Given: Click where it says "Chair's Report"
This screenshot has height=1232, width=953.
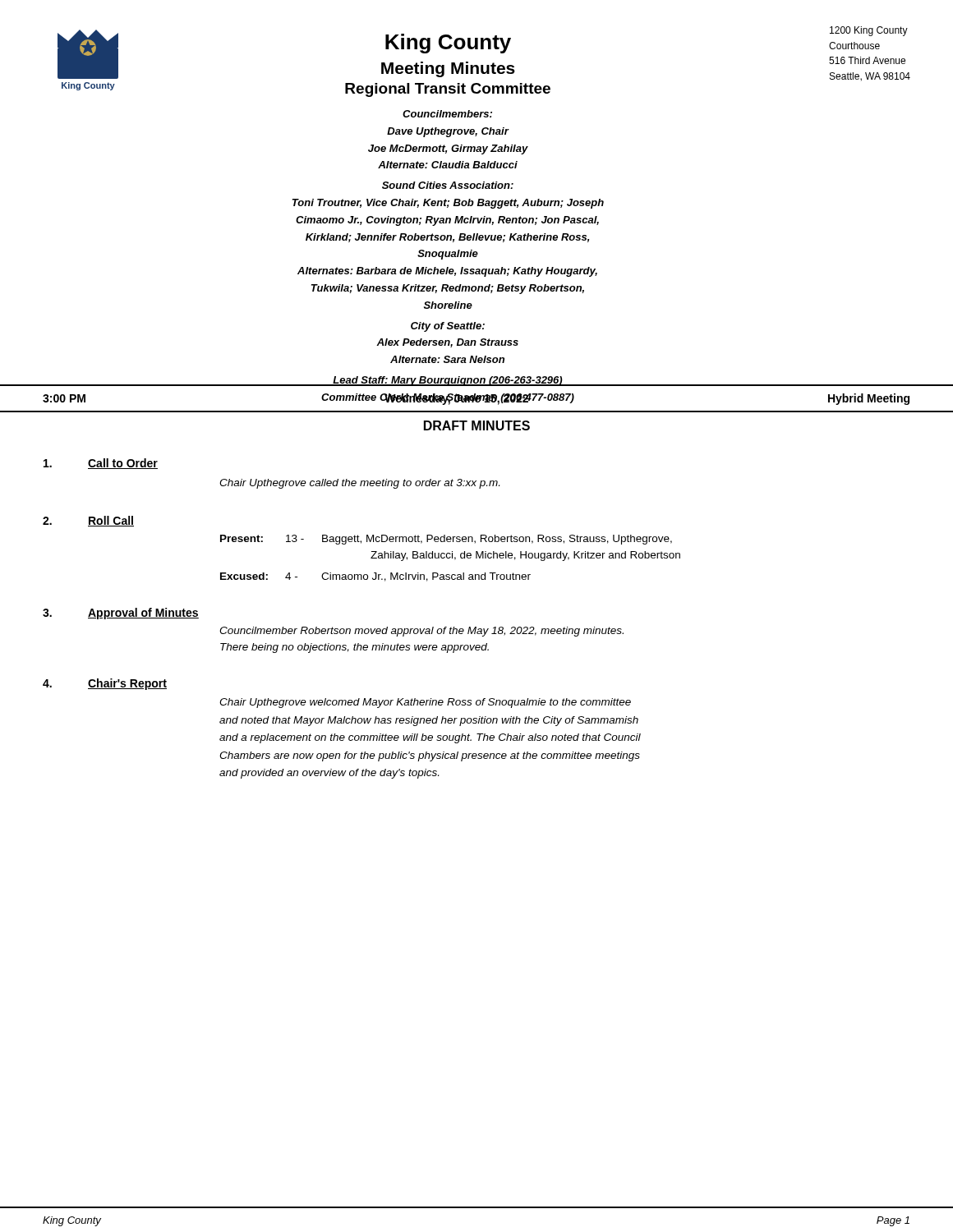Looking at the screenshot, I should point(127,683).
